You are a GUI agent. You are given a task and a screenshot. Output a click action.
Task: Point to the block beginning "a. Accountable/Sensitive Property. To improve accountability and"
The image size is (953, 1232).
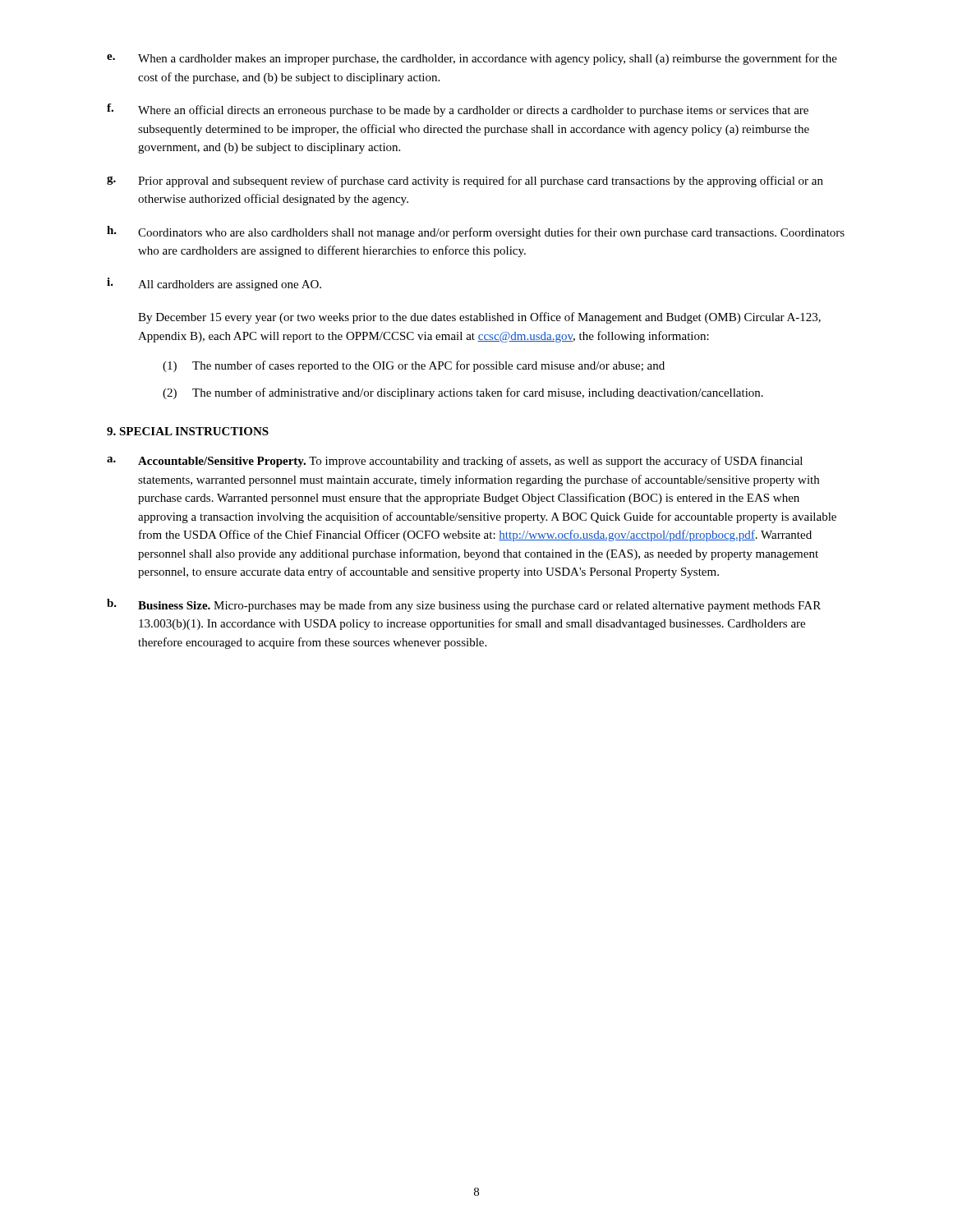pos(476,516)
